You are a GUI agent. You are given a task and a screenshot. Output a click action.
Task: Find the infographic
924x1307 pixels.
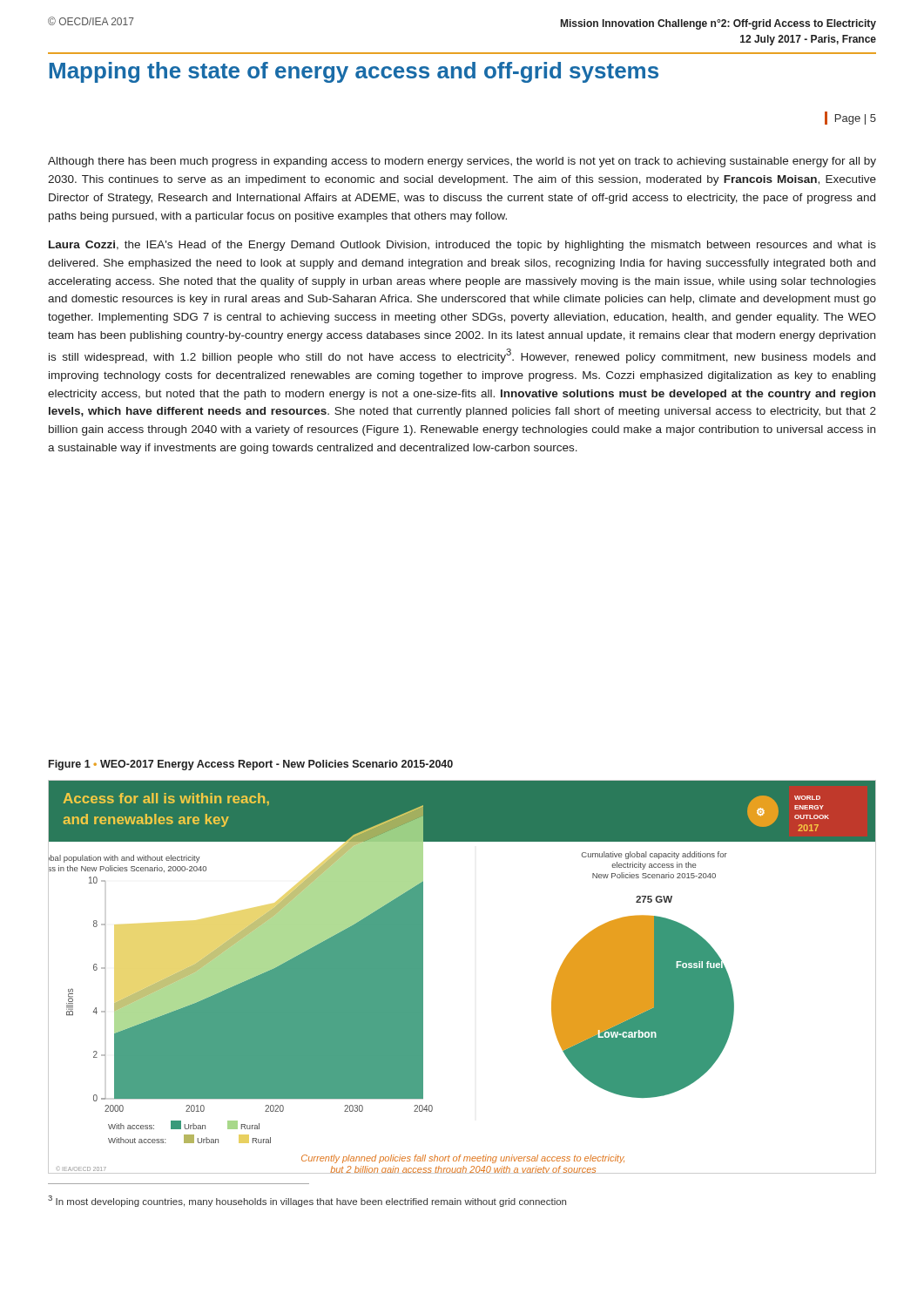pyautogui.click(x=462, y=977)
